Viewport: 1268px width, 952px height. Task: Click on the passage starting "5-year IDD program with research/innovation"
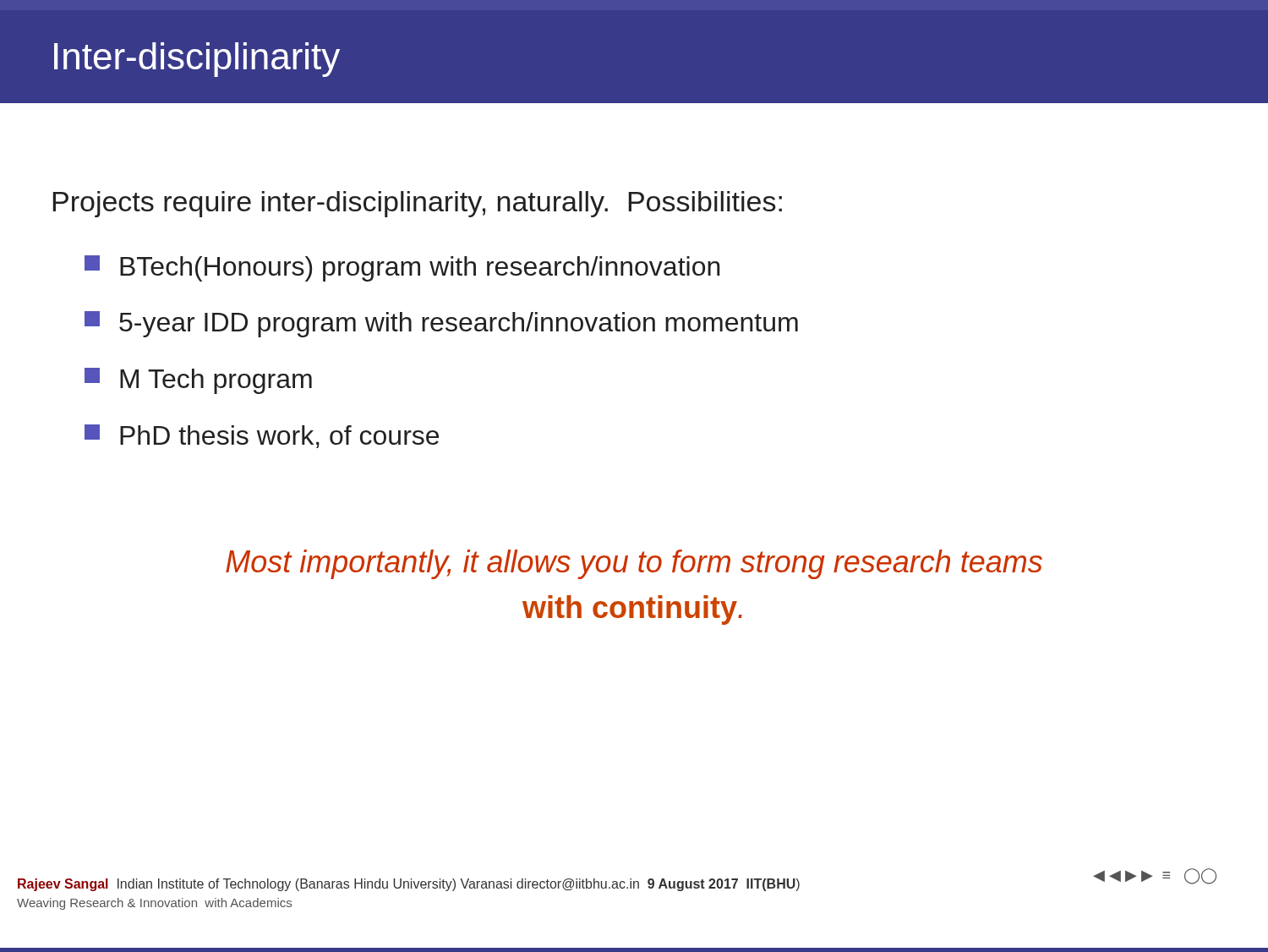(x=442, y=323)
